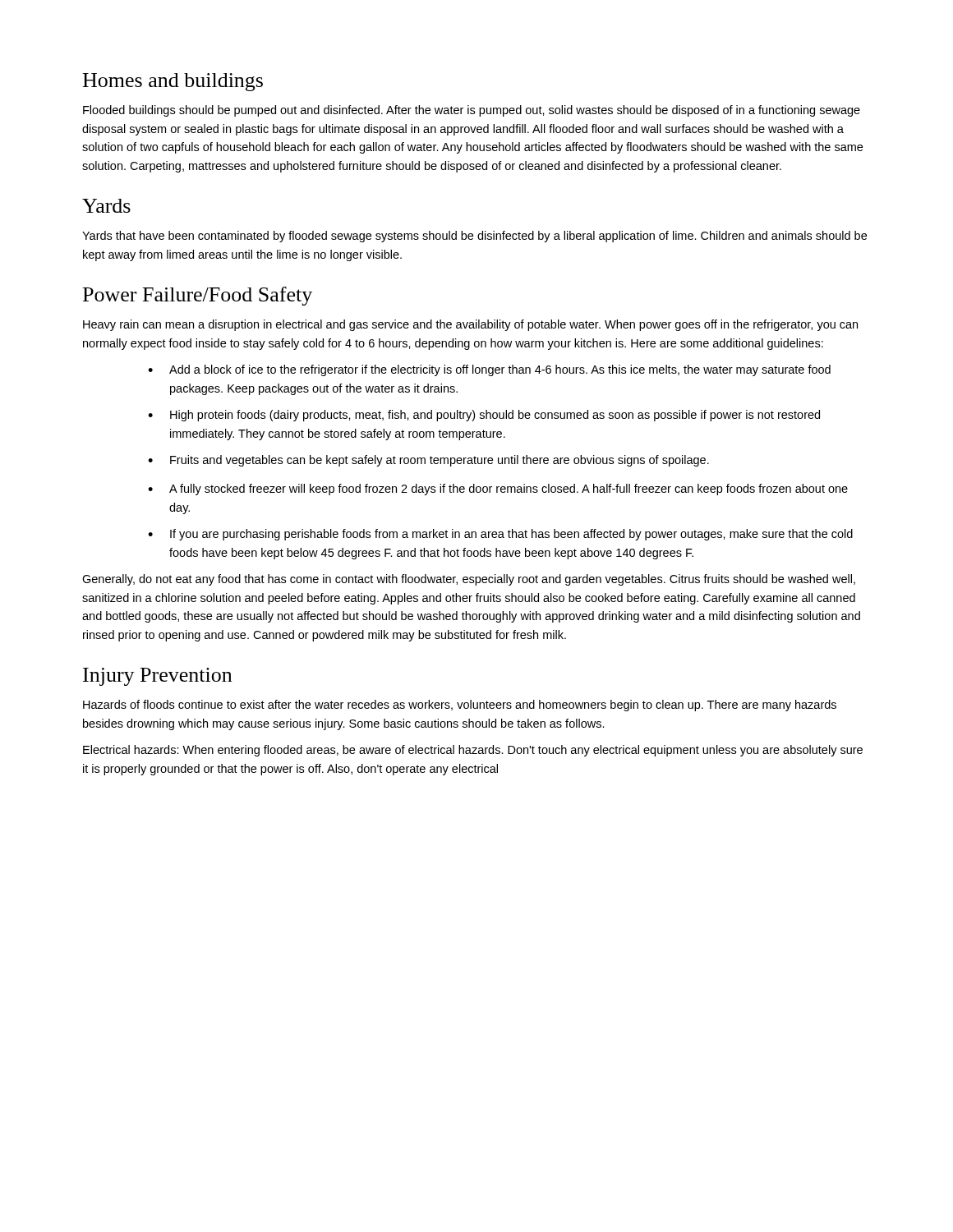Point to the region starting "Heavy rain can mean a disruption"

click(x=470, y=334)
